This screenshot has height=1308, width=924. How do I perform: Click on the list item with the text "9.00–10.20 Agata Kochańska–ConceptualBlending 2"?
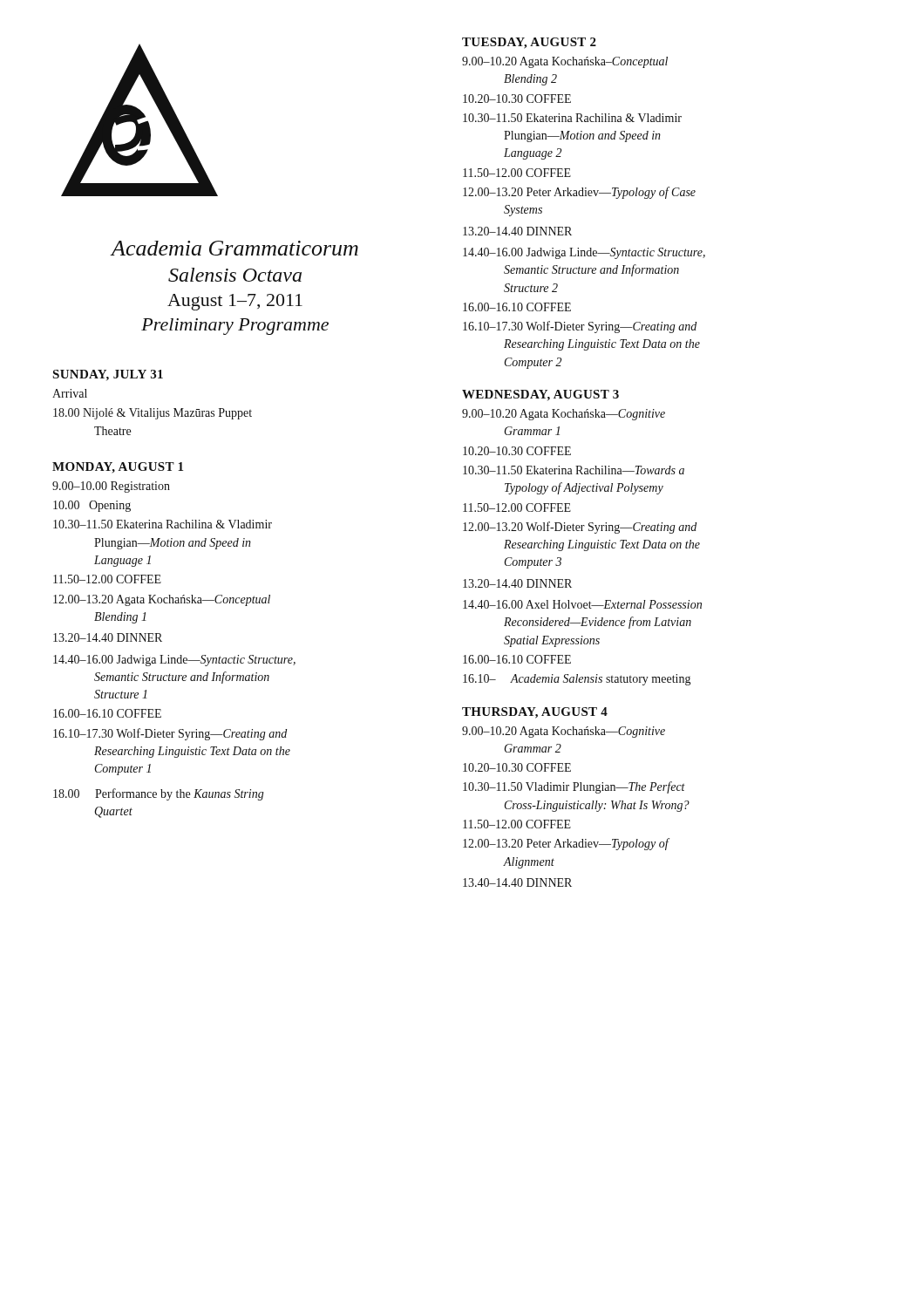pos(671,72)
